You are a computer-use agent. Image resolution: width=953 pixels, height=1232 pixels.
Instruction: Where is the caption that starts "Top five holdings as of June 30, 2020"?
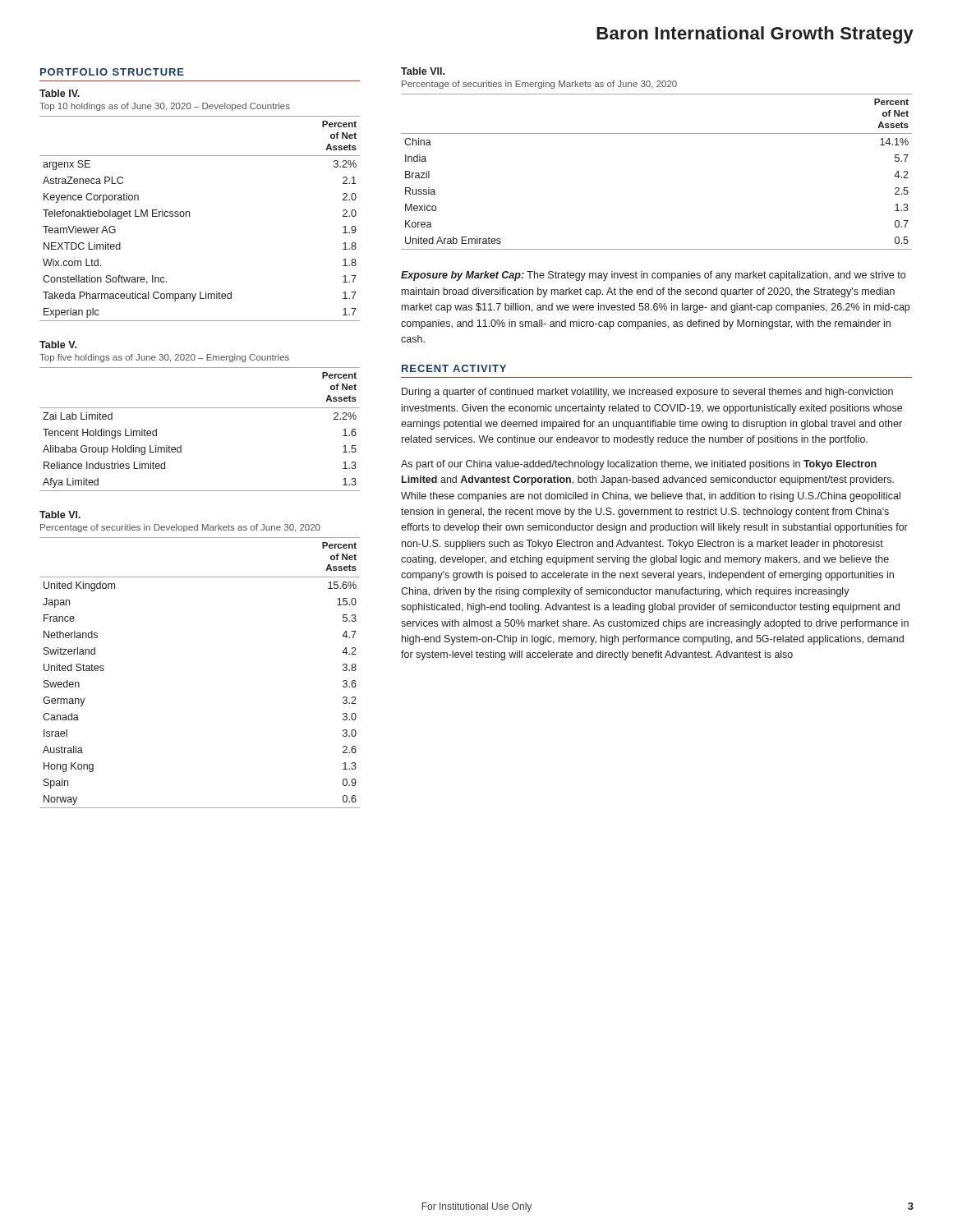(164, 358)
